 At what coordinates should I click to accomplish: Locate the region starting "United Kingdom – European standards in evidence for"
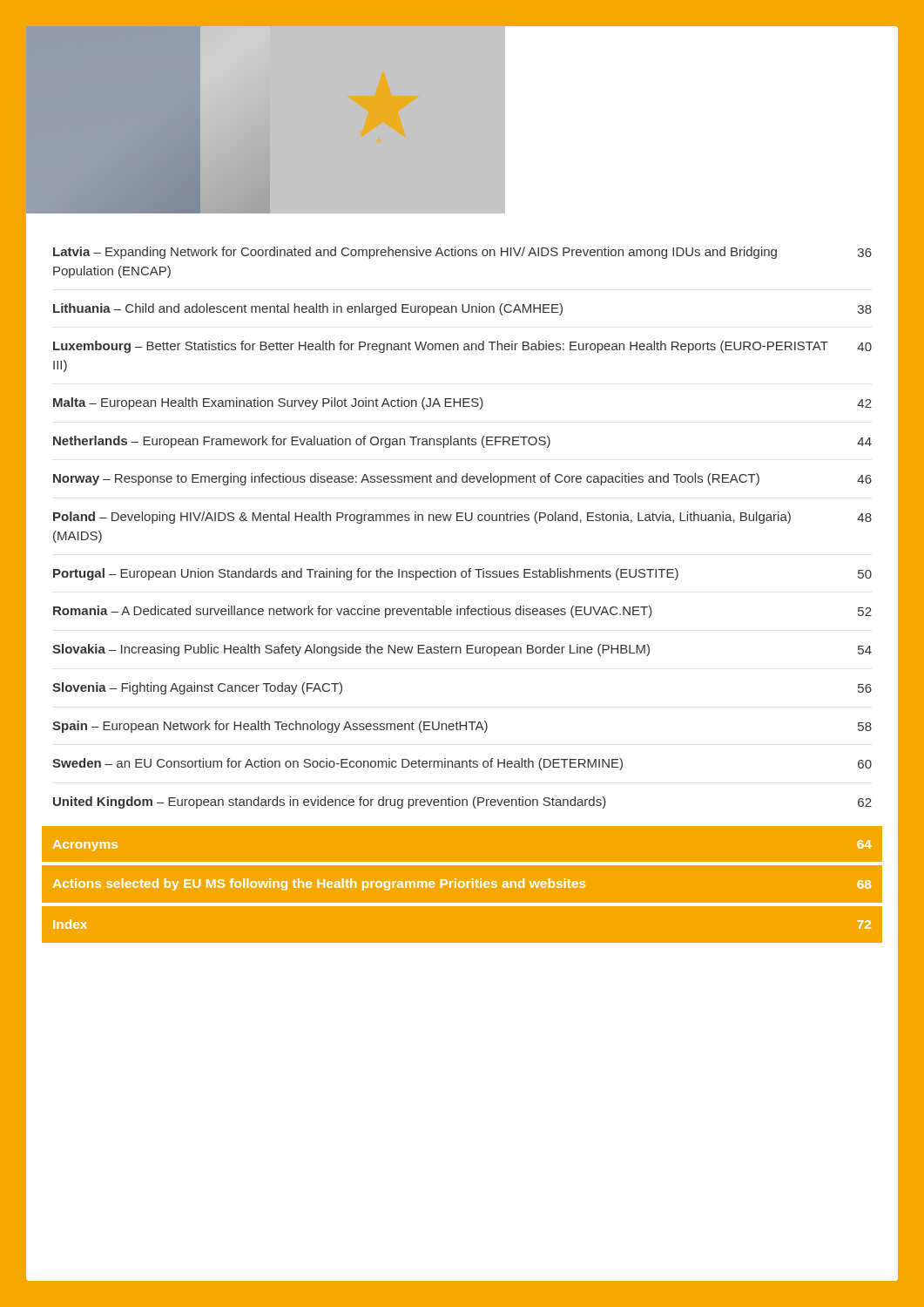pos(462,802)
